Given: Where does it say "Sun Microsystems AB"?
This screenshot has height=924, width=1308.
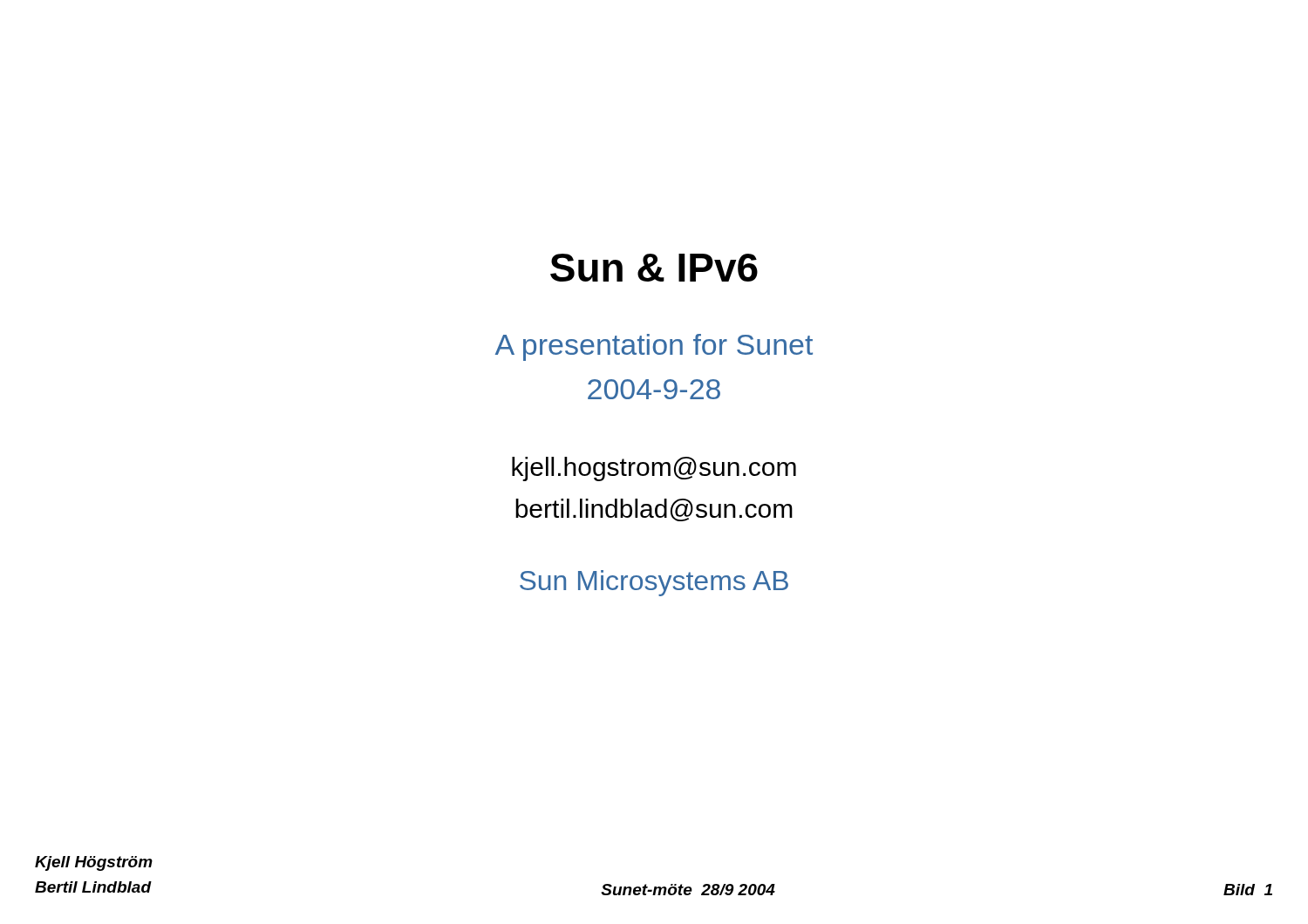Looking at the screenshot, I should (654, 581).
